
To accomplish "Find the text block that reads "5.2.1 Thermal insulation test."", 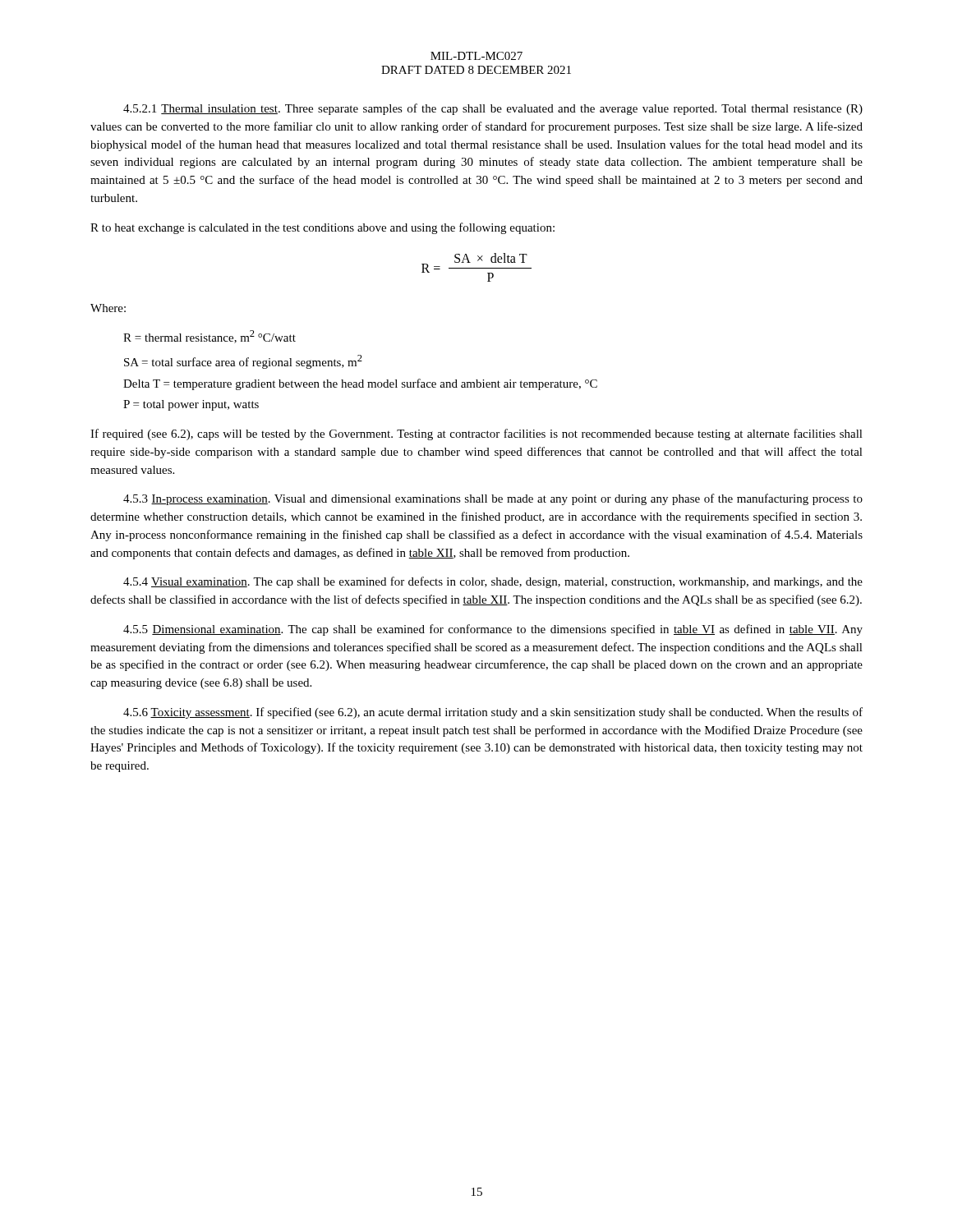I will point(476,153).
